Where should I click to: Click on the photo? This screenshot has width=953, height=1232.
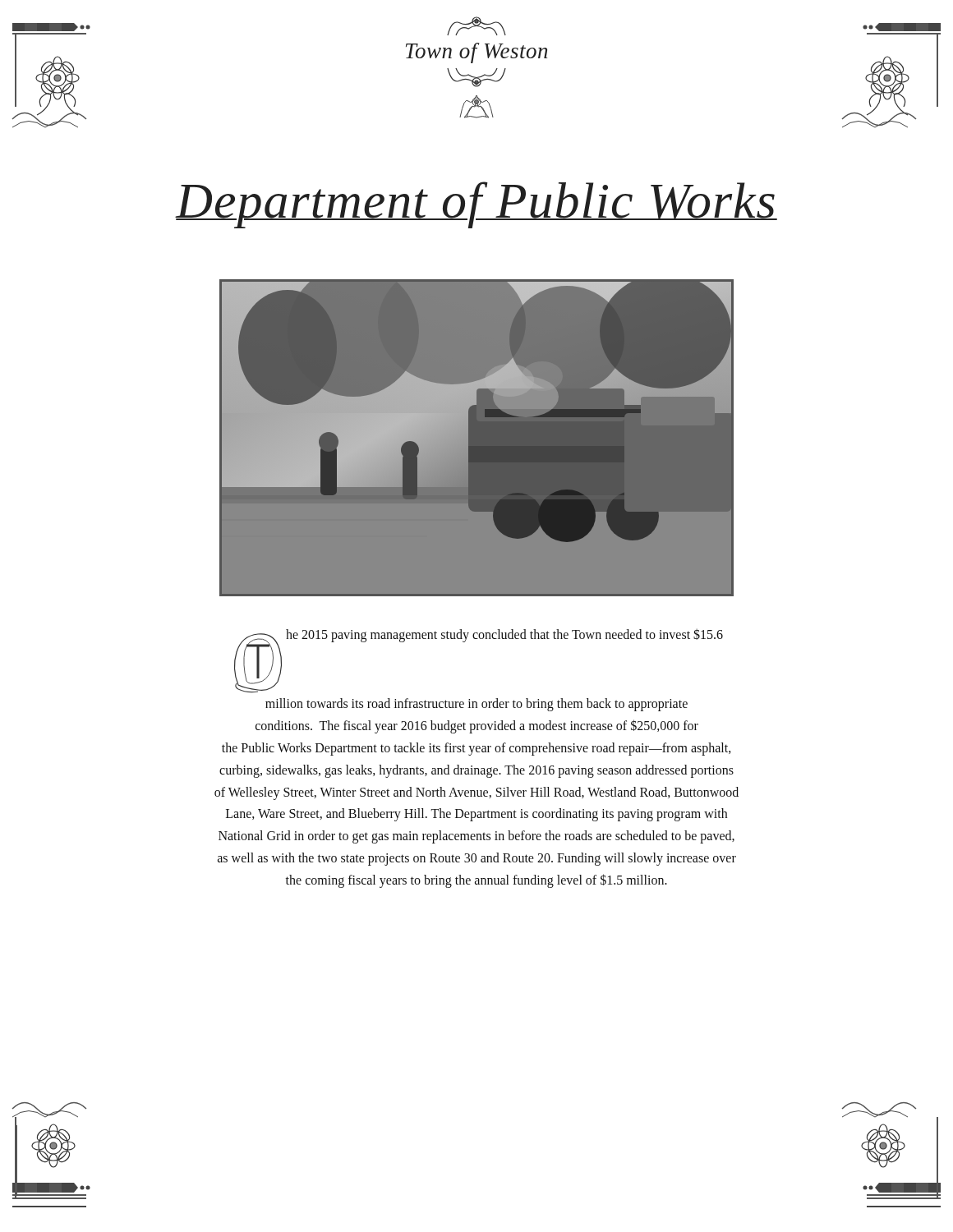476,438
